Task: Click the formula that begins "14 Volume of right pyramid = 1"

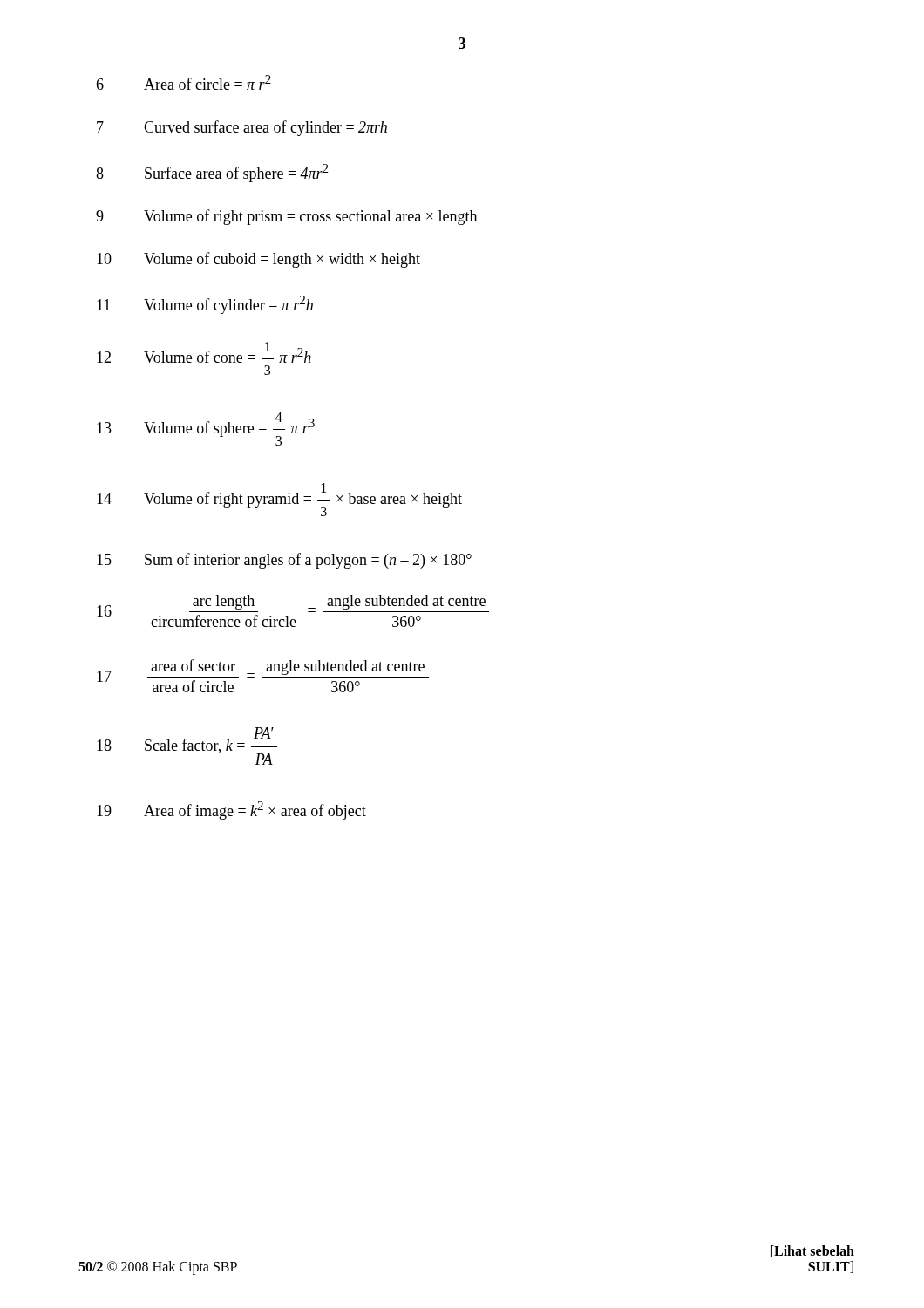Action: [x=475, y=500]
